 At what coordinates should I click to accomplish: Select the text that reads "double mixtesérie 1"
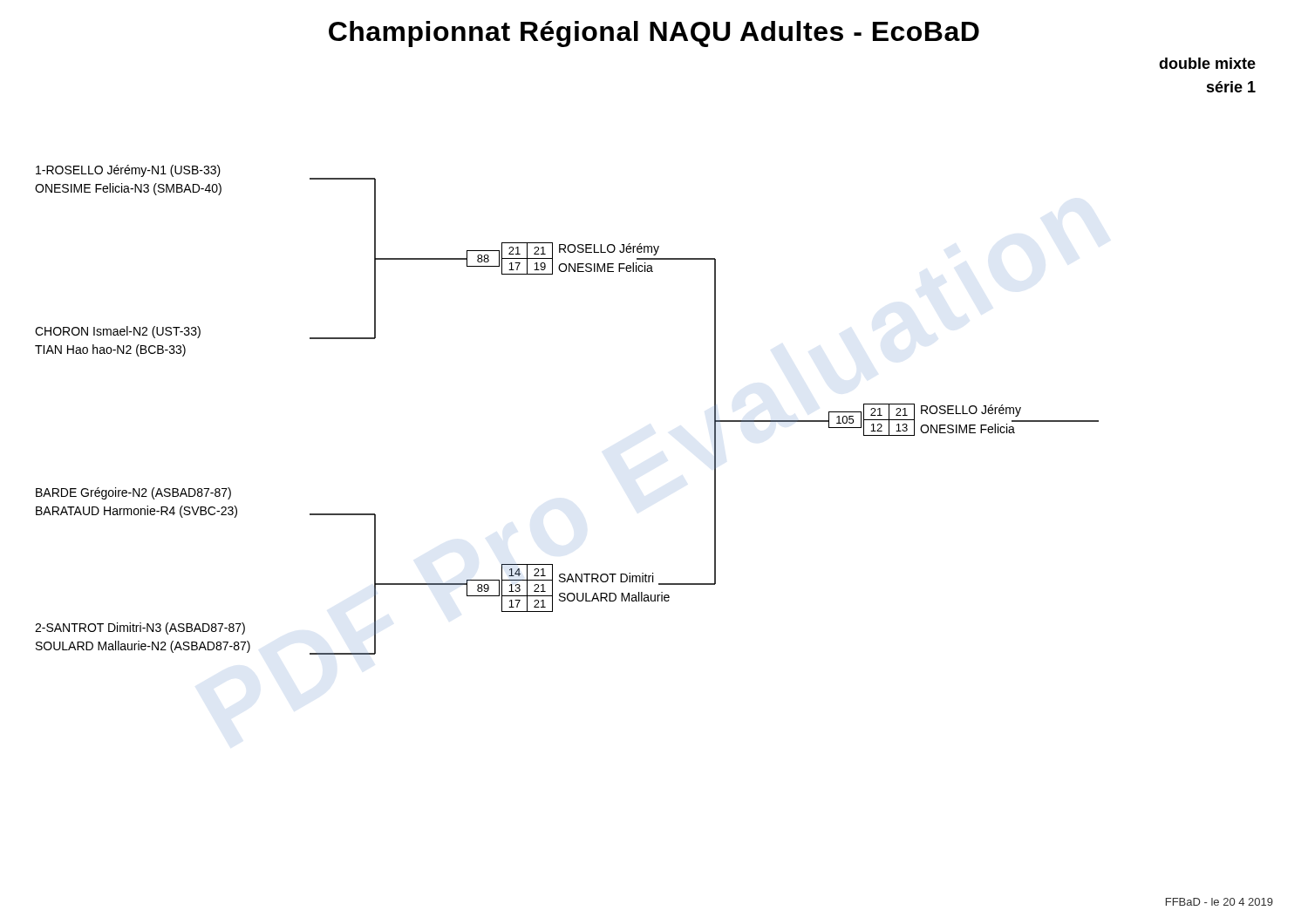coord(1207,75)
